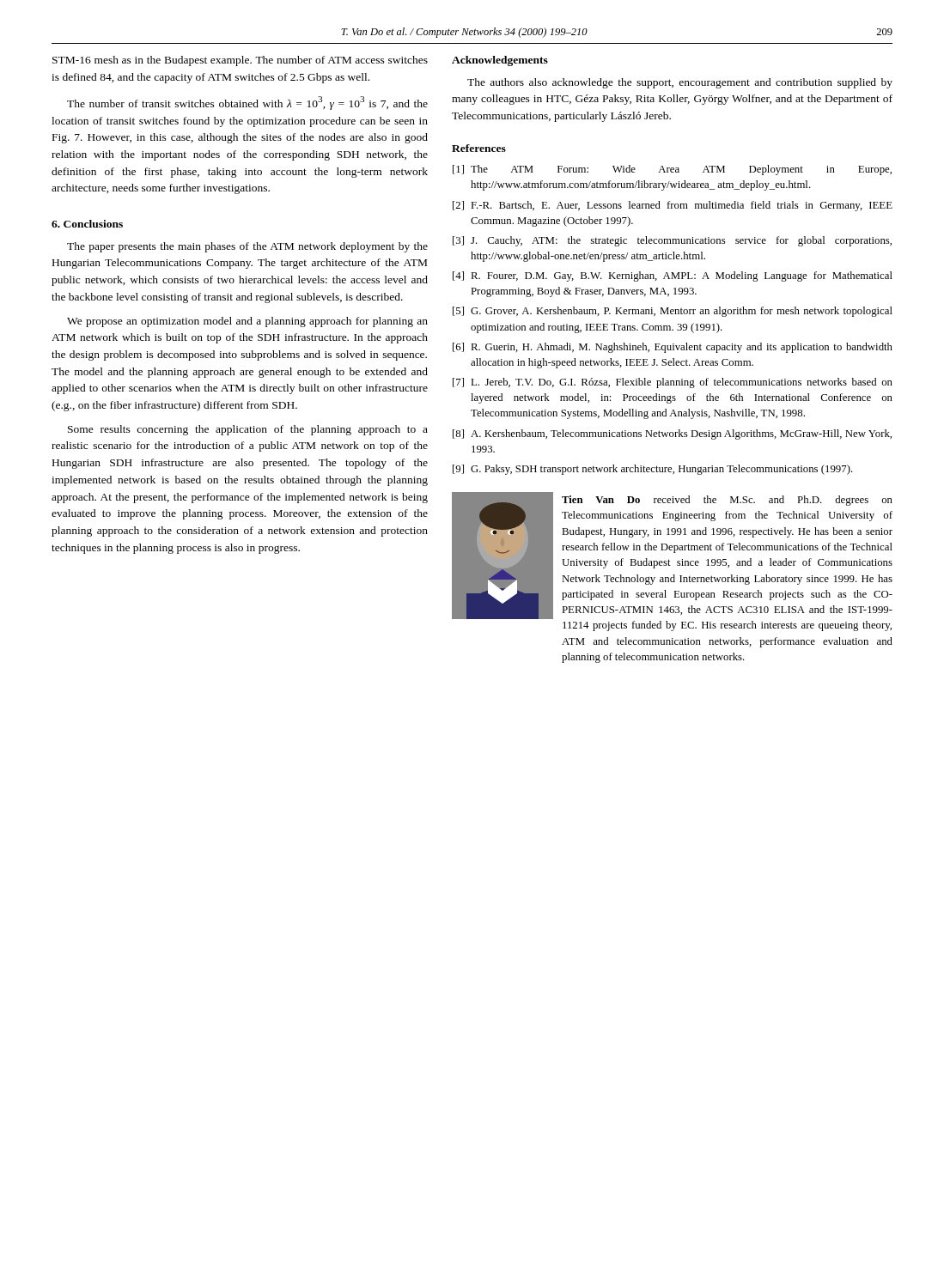Locate the list item with the text "[7] L. Jereb, T.V. Do, G.I."

pos(672,398)
